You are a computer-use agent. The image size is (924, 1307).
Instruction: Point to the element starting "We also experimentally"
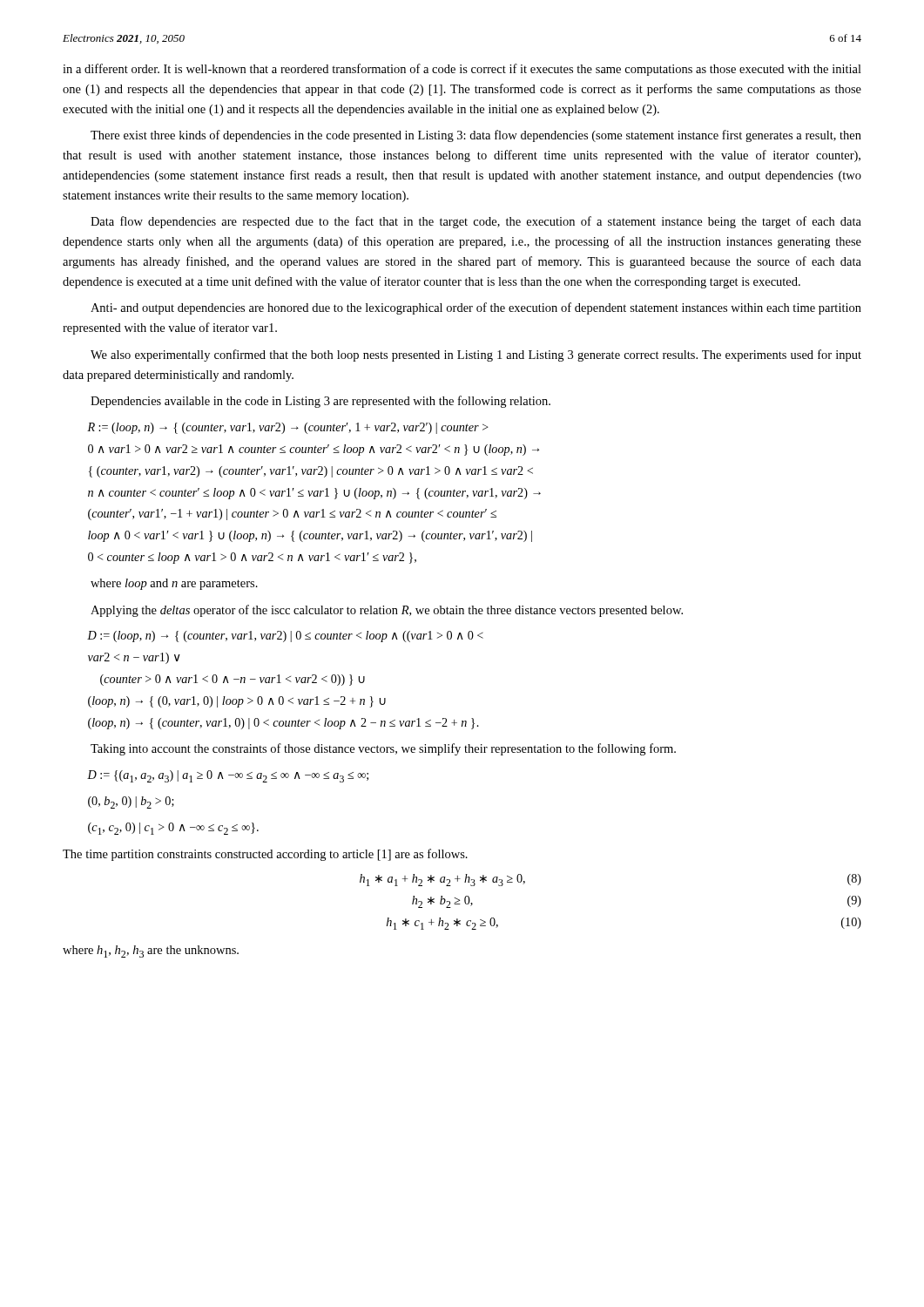[x=462, y=365]
